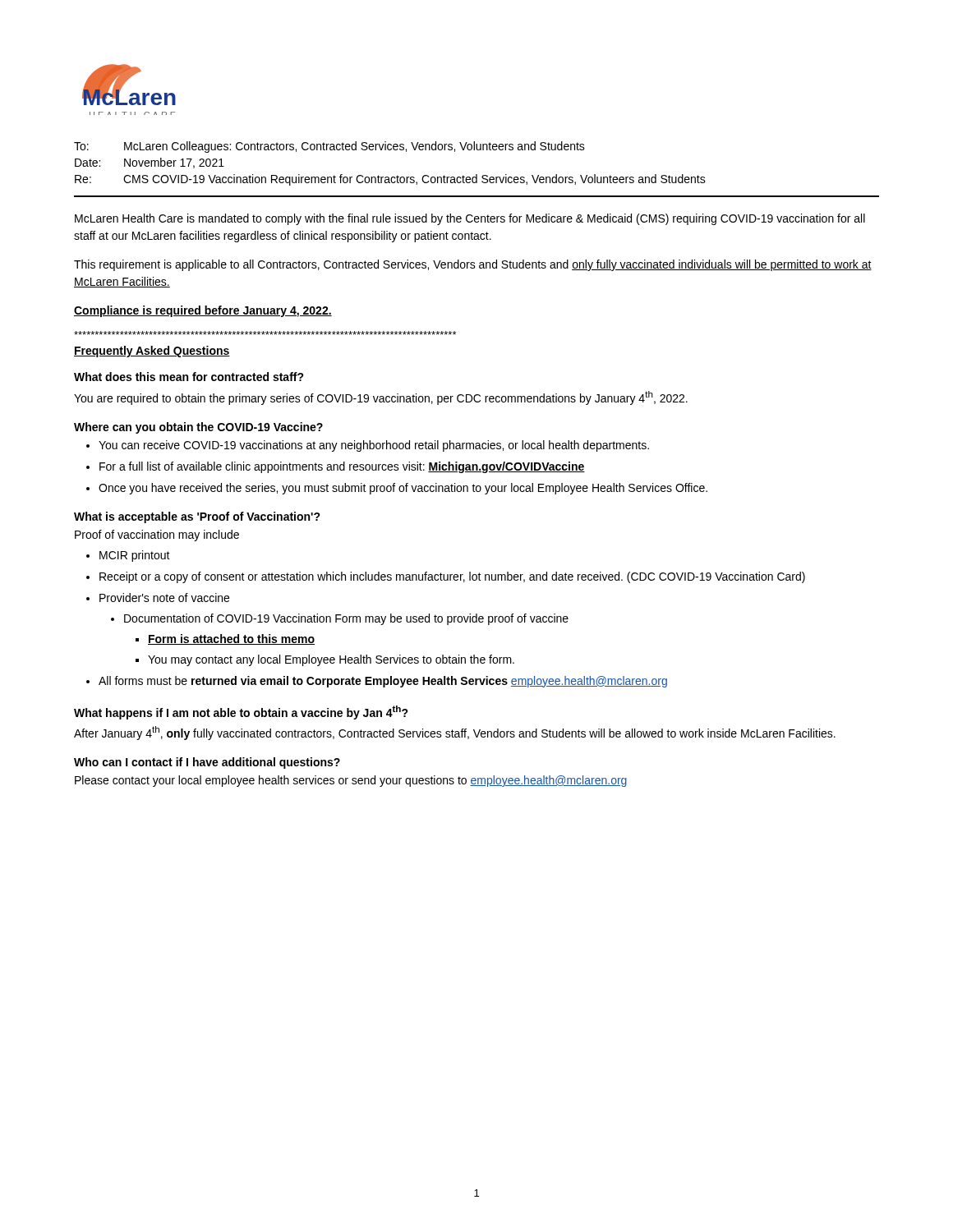Where is the section header that starts "What does this mean for"?
This screenshot has height=1232, width=953.
click(x=189, y=377)
